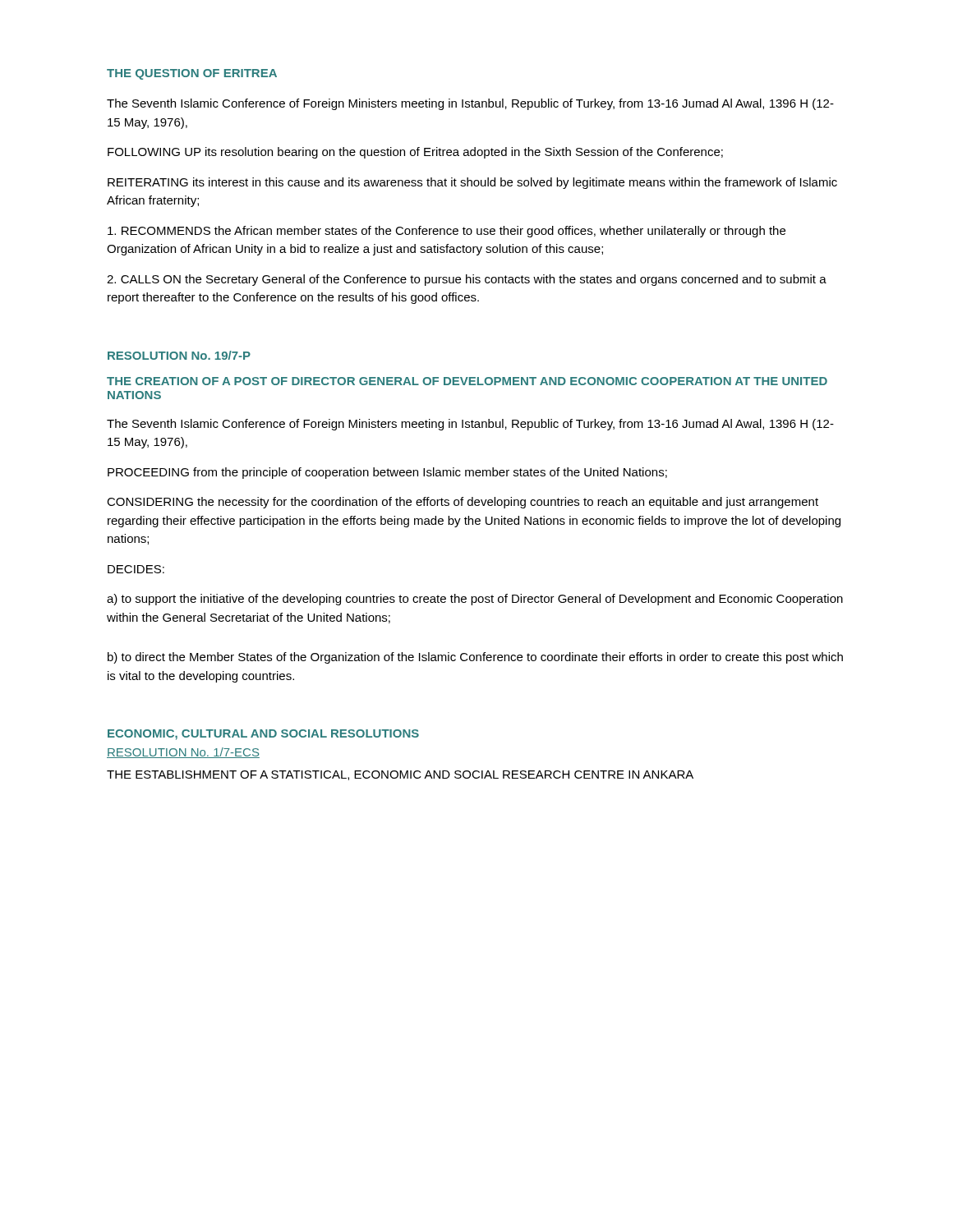Find the block on this page that starts "b) to direct the Member States of the"
The height and width of the screenshot is (1232, 953).
pos(475,666)
